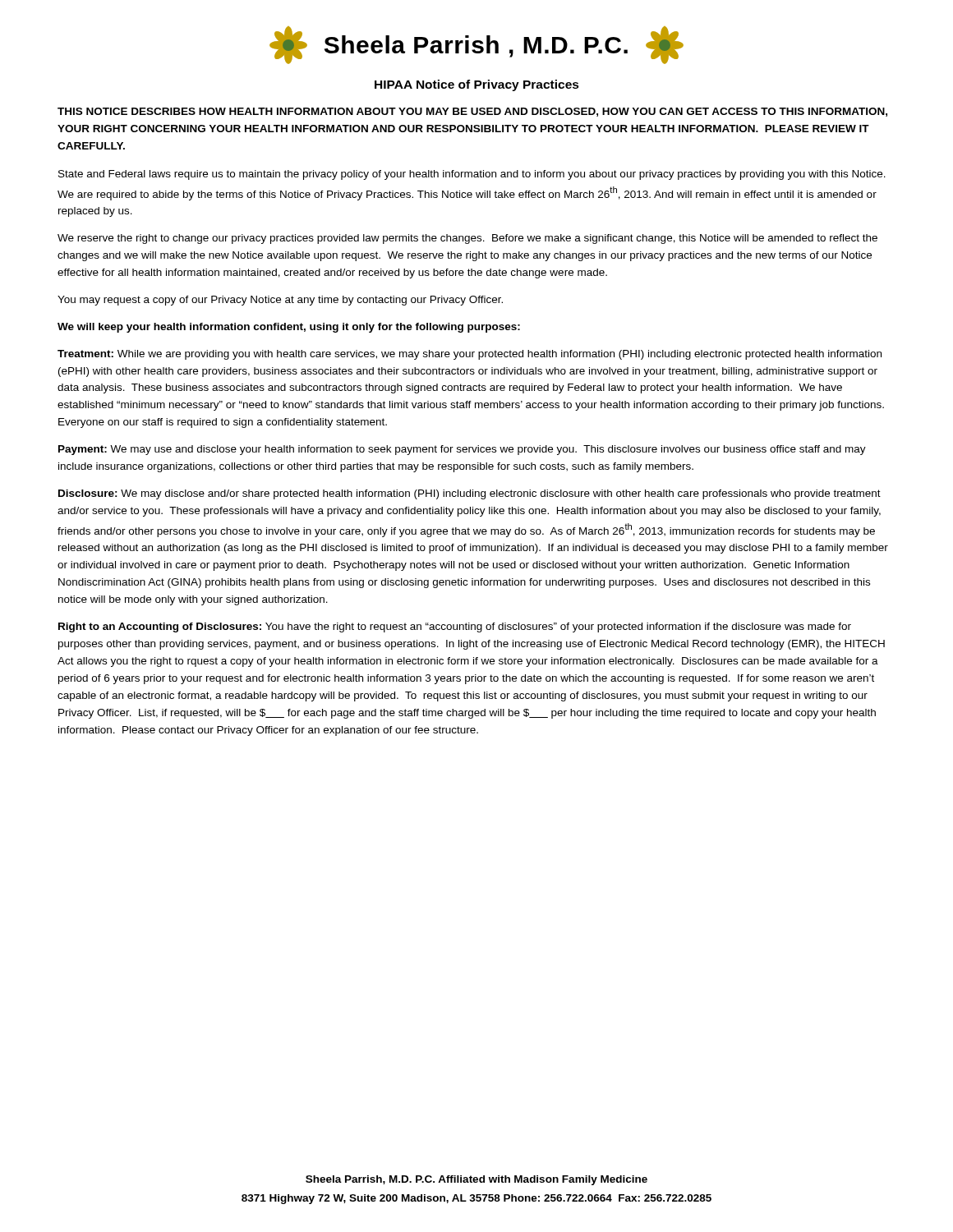The height and width of the screenshot is (1232, 953).
Task: Locate the text block containing "Right to an Accounting of Disclosures: You"
Action: [471, 678]
